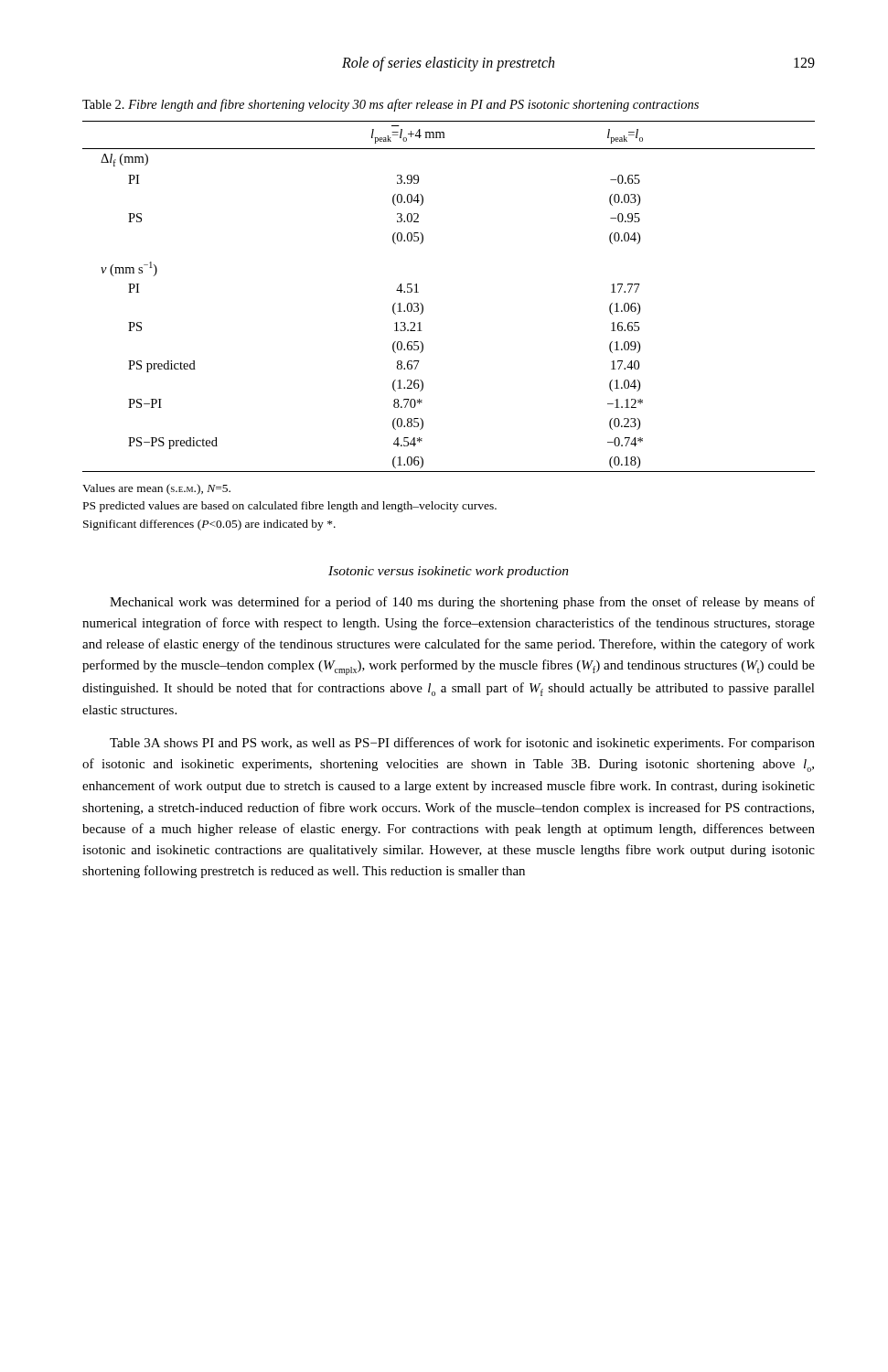Click the passage that begins "Values are mean (s.e.m.), N=5. PS predicted values"
This screenshot has height=1372, width=888.
point(290,506)
